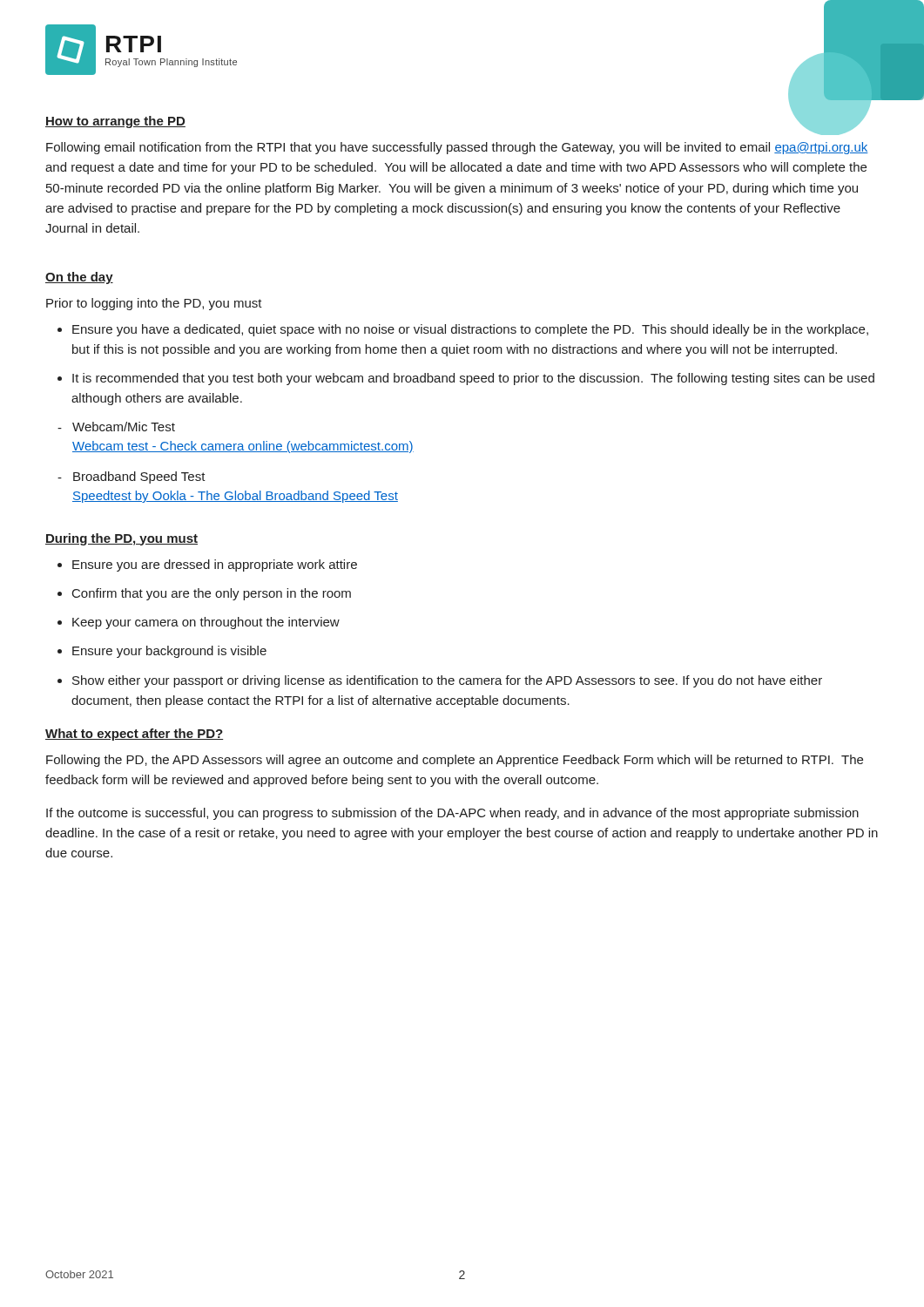
Task: Click on the logo
Action: pos(141,50)
